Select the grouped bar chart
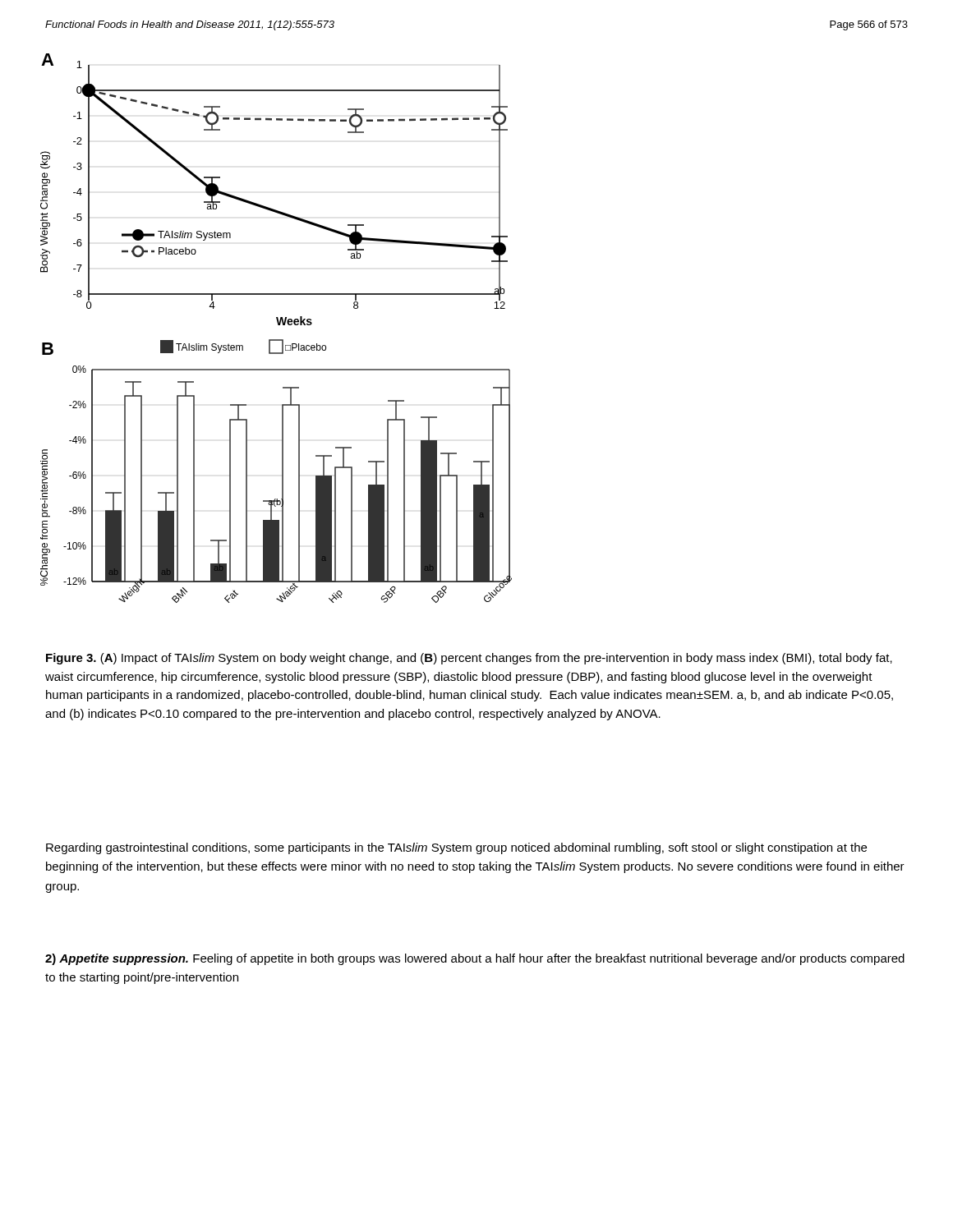This screenshot has width=953, height=1232. (x=296, y=489)
